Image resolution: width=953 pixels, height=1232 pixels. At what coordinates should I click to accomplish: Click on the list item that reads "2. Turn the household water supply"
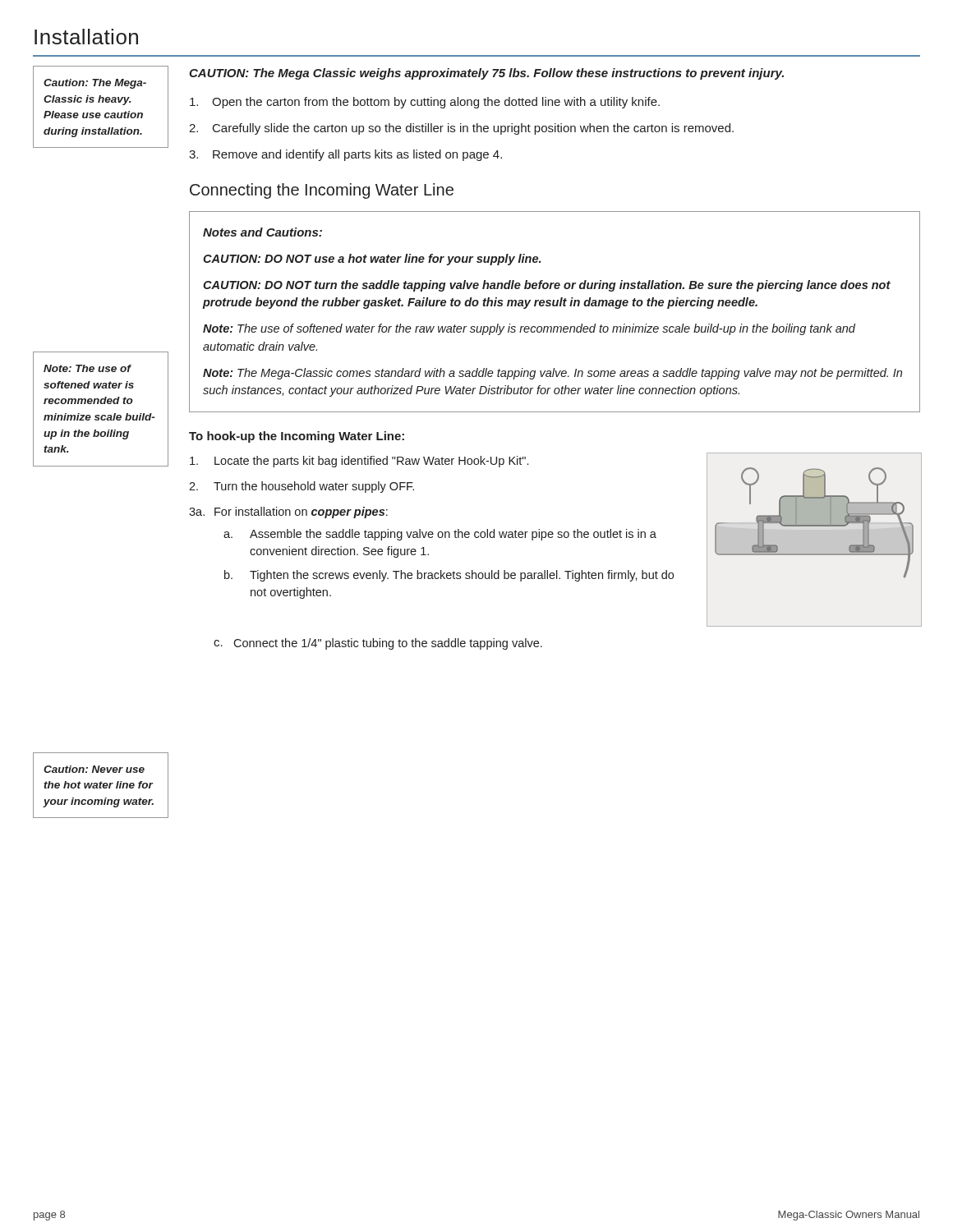tap(302, 487)
